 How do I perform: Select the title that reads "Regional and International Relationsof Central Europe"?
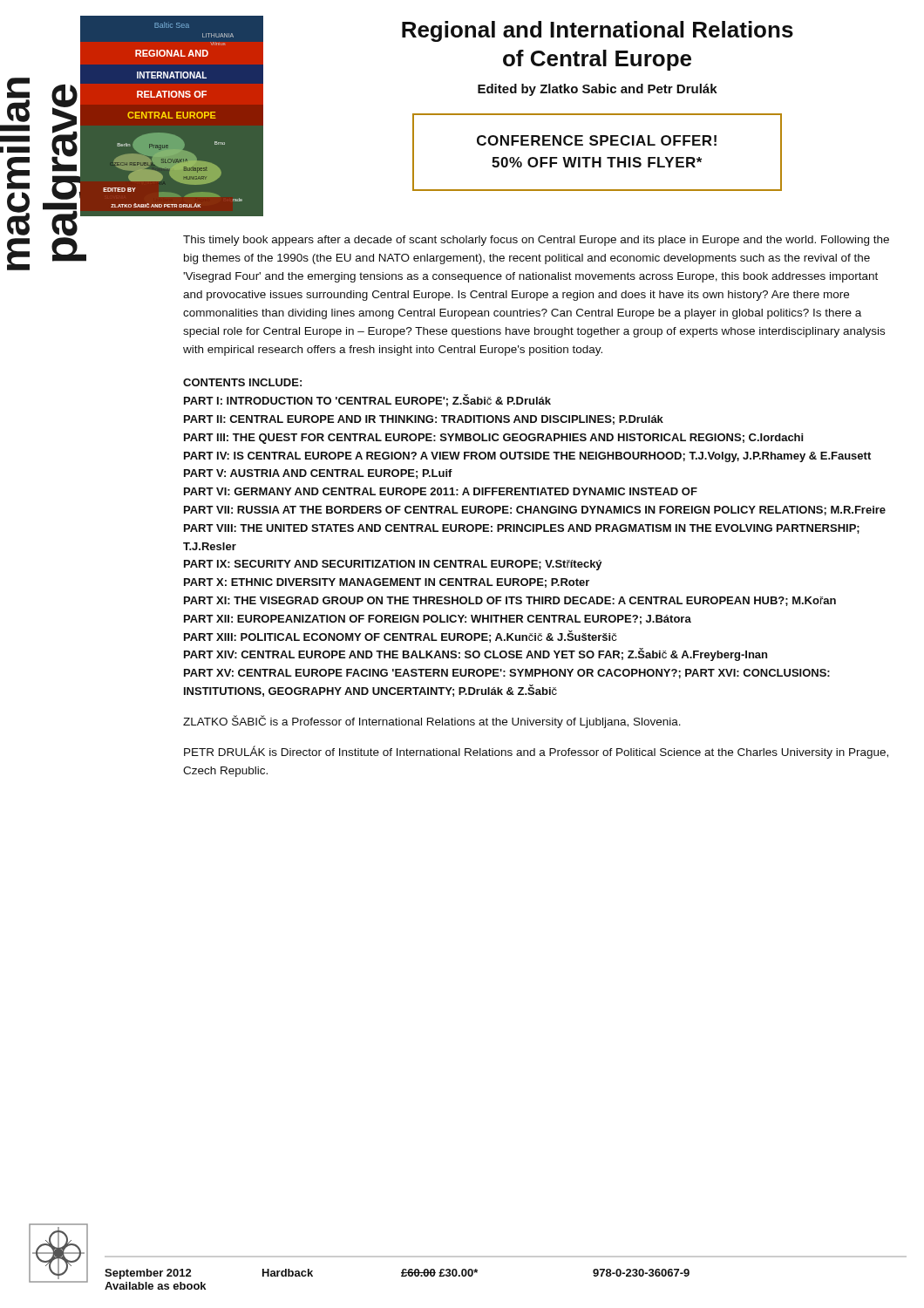(x=597, y=44)
